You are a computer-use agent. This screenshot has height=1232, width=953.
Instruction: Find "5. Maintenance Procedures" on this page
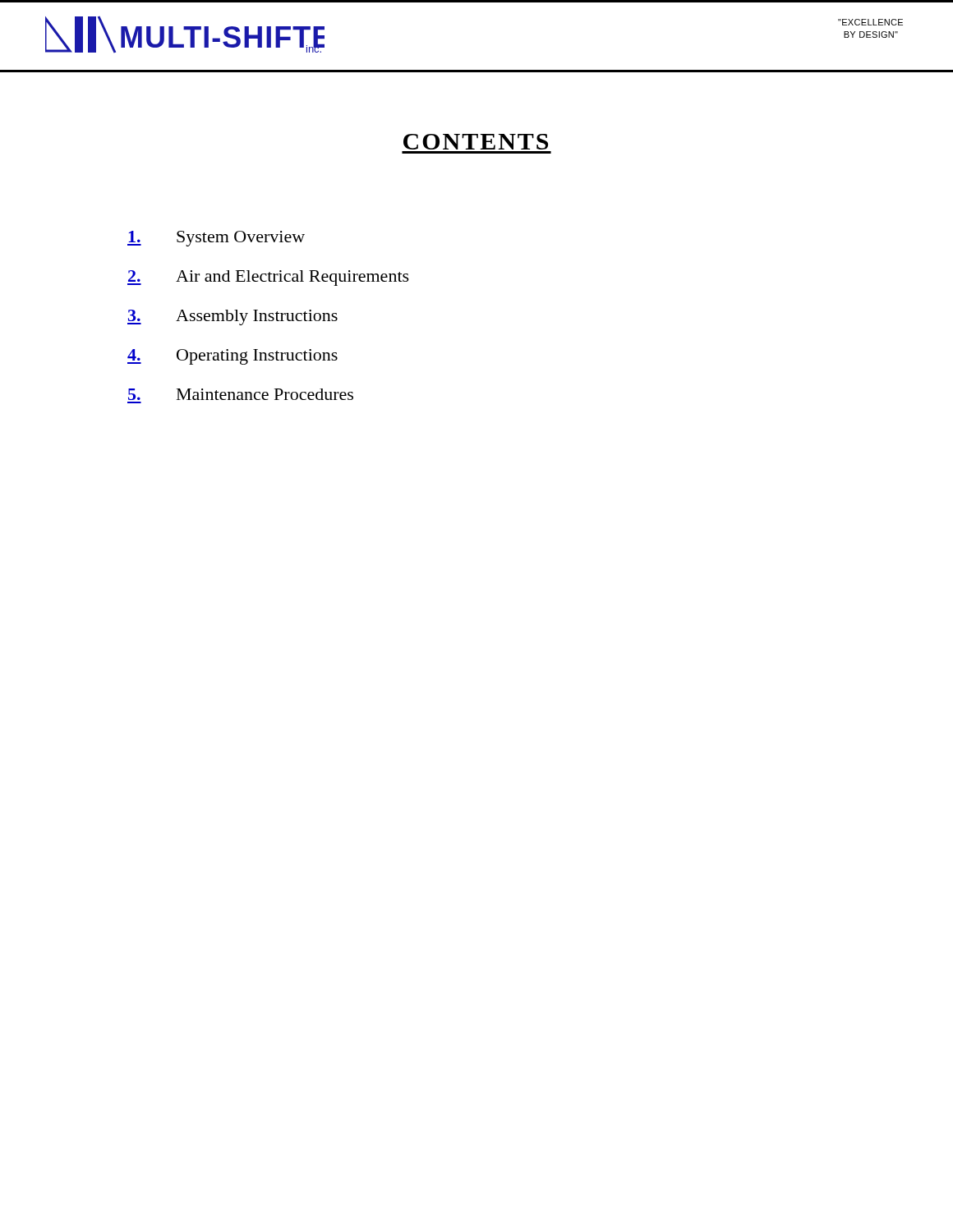point(241,394)
